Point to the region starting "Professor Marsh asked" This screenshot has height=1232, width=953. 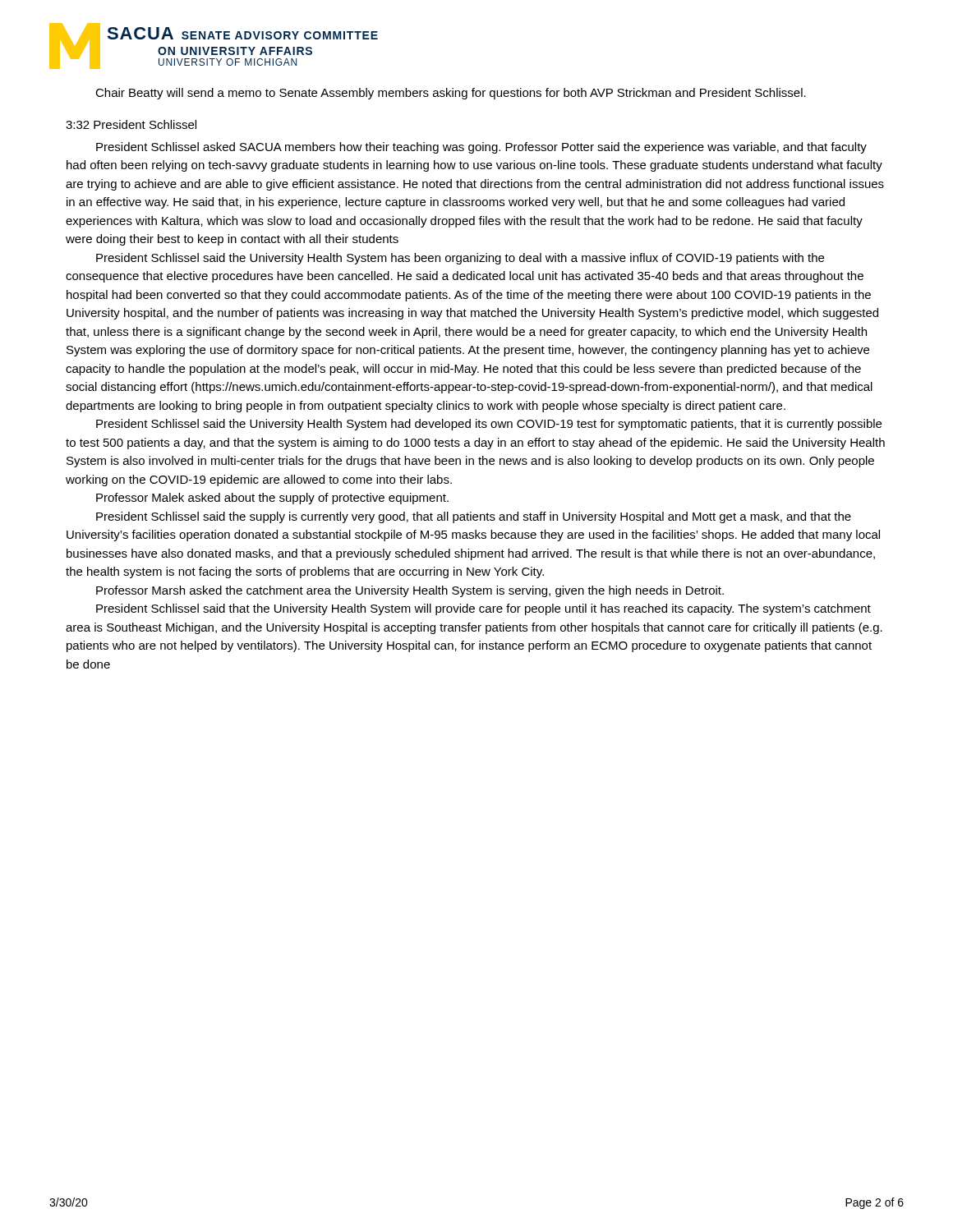[x=410, y=590]
